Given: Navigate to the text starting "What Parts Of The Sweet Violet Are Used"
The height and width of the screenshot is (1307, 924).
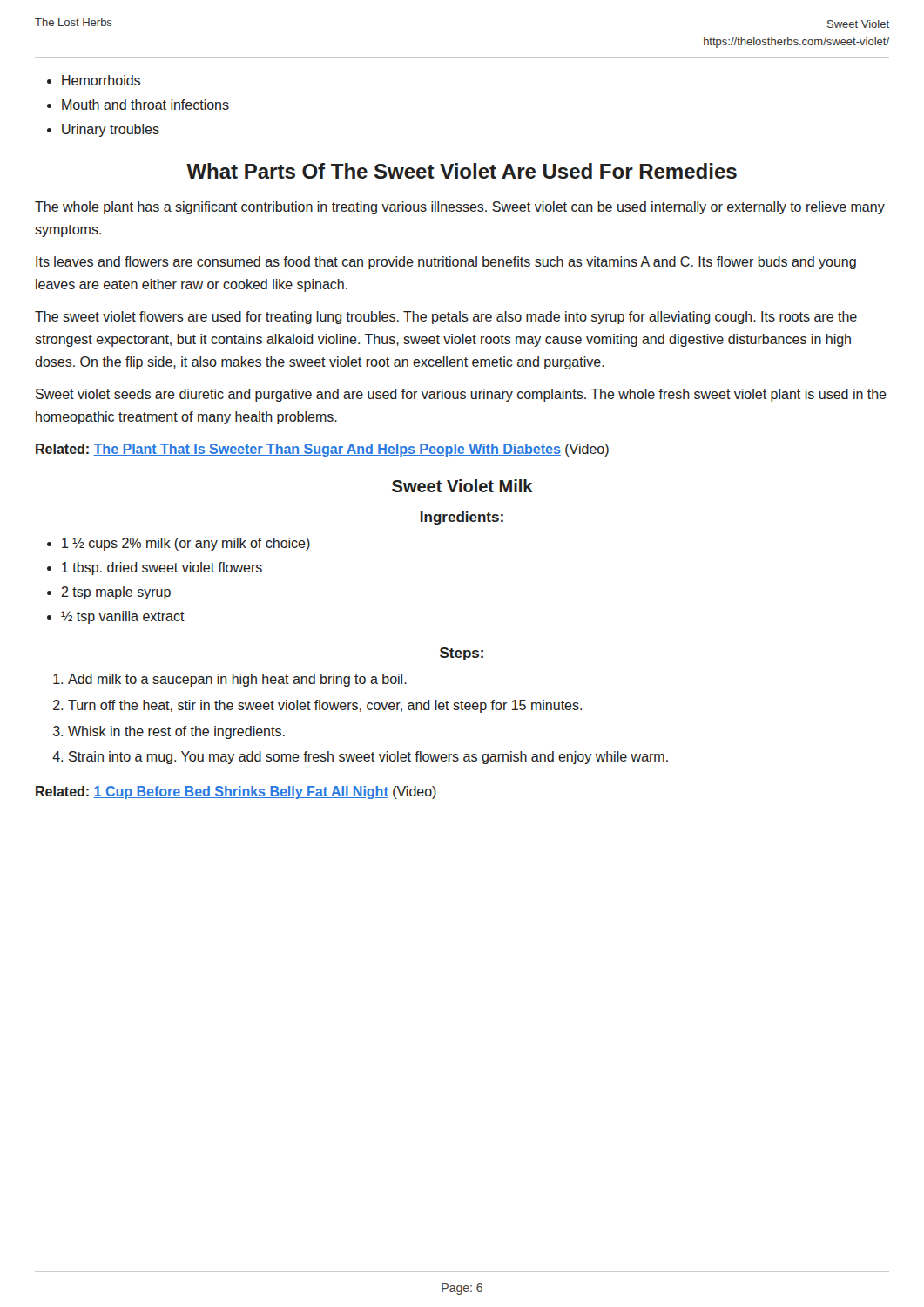Looking at the screenshot, I should (462, 171).
